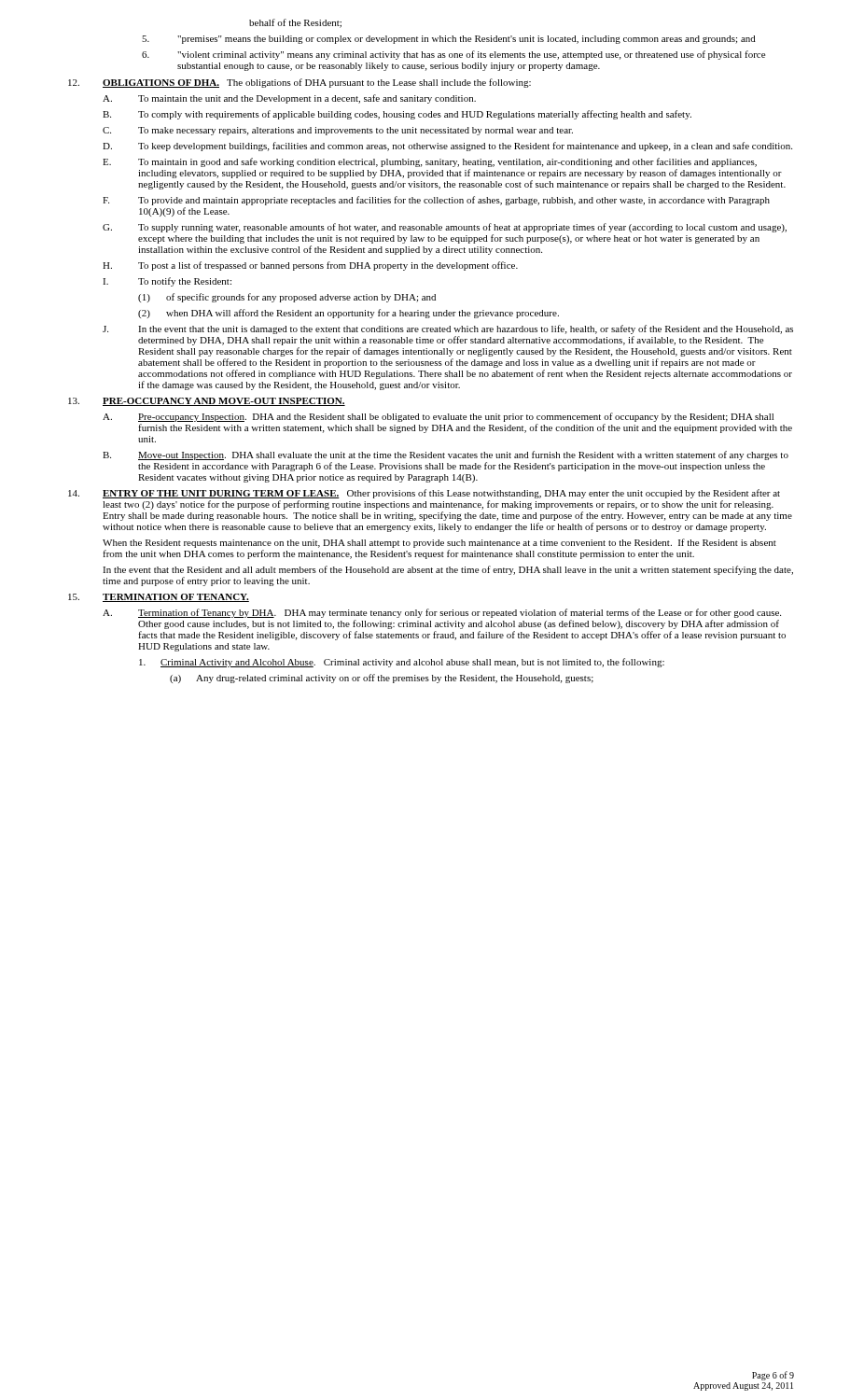Select the text block starting "A. To maintain the unit and the"

click(x=448, y=98)
